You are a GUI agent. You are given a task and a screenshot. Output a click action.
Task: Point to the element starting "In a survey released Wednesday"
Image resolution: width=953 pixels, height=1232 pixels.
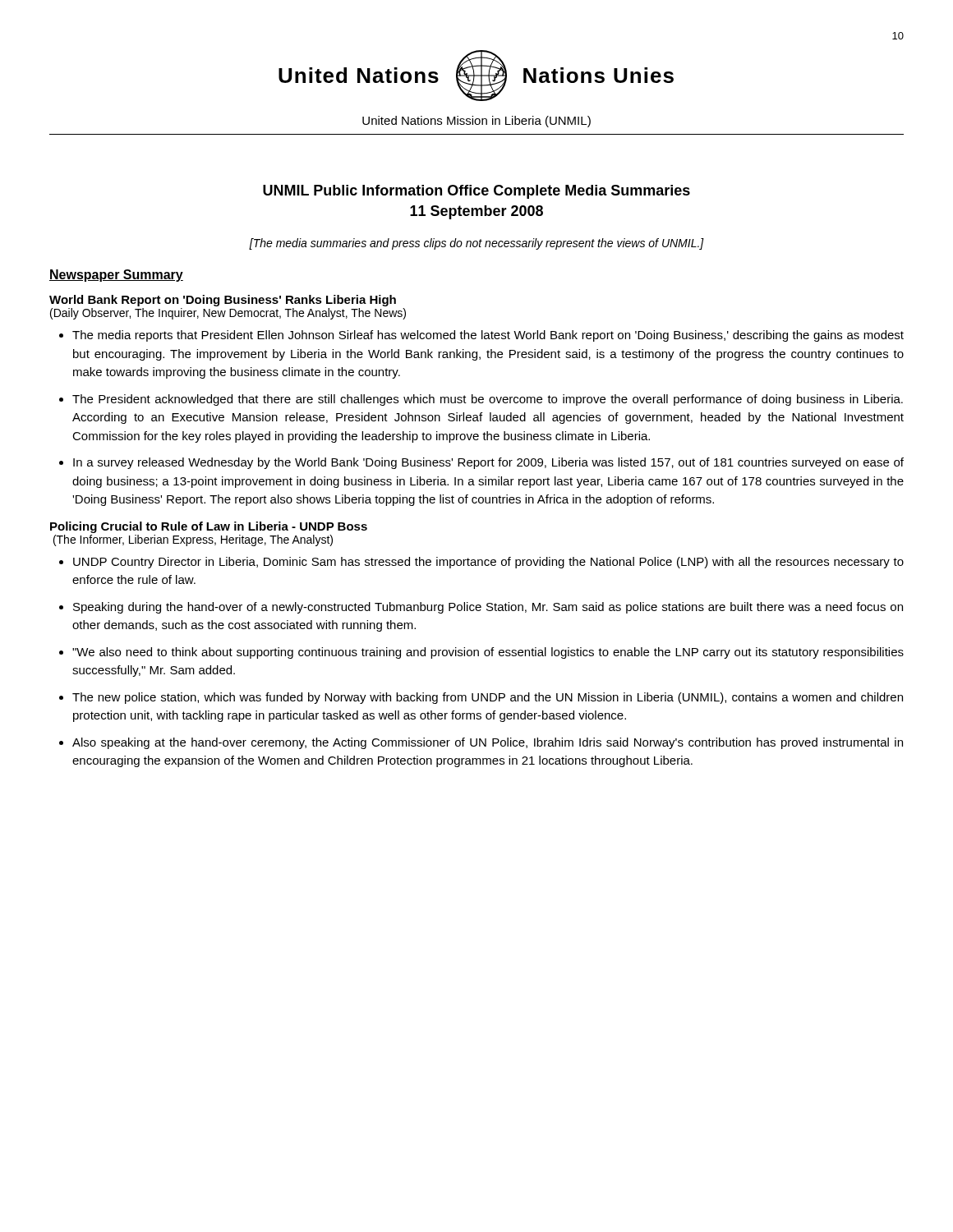pyautogui.click(x=488, y=481)
